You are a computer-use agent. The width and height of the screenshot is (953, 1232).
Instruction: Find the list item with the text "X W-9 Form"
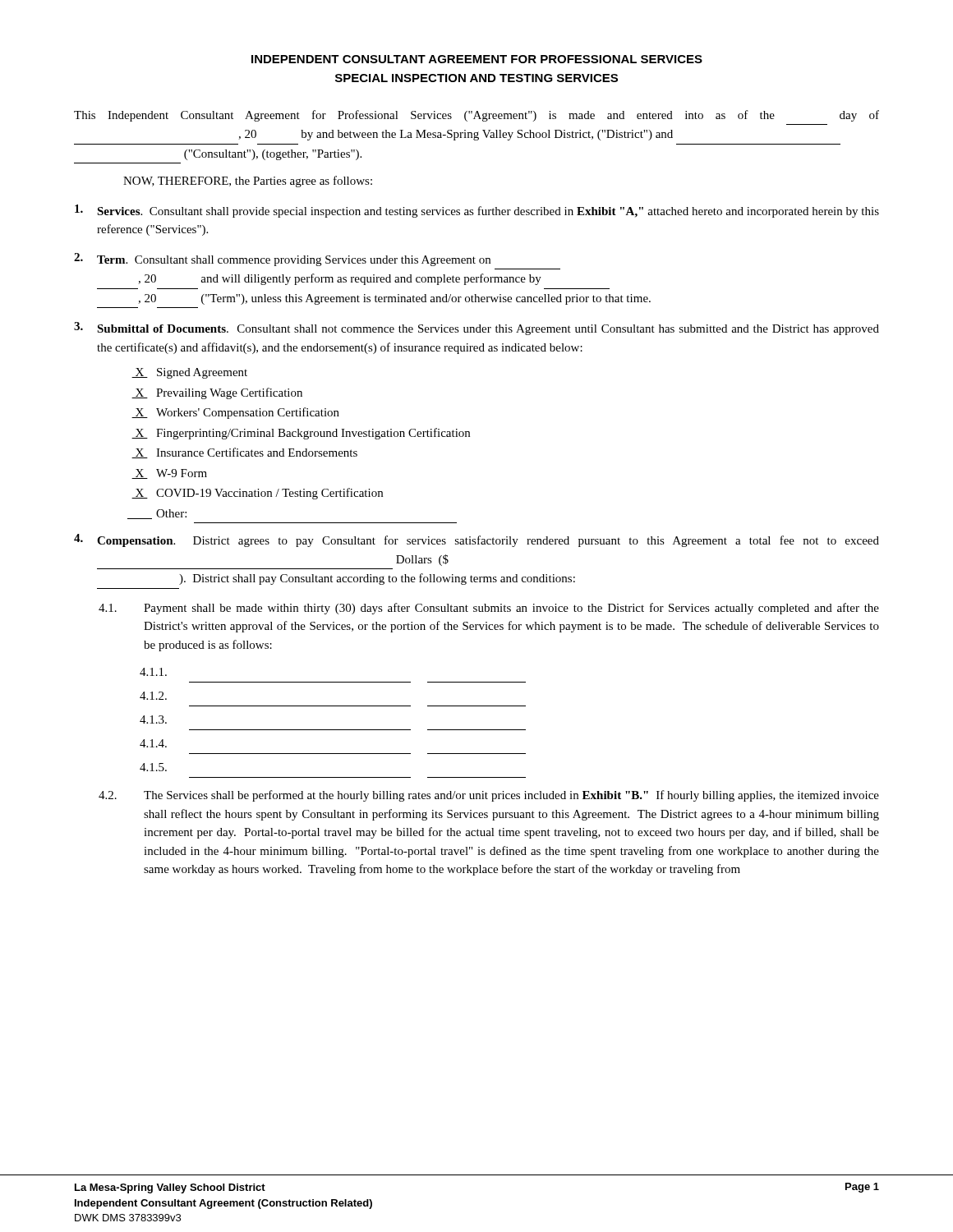[169, 474]
